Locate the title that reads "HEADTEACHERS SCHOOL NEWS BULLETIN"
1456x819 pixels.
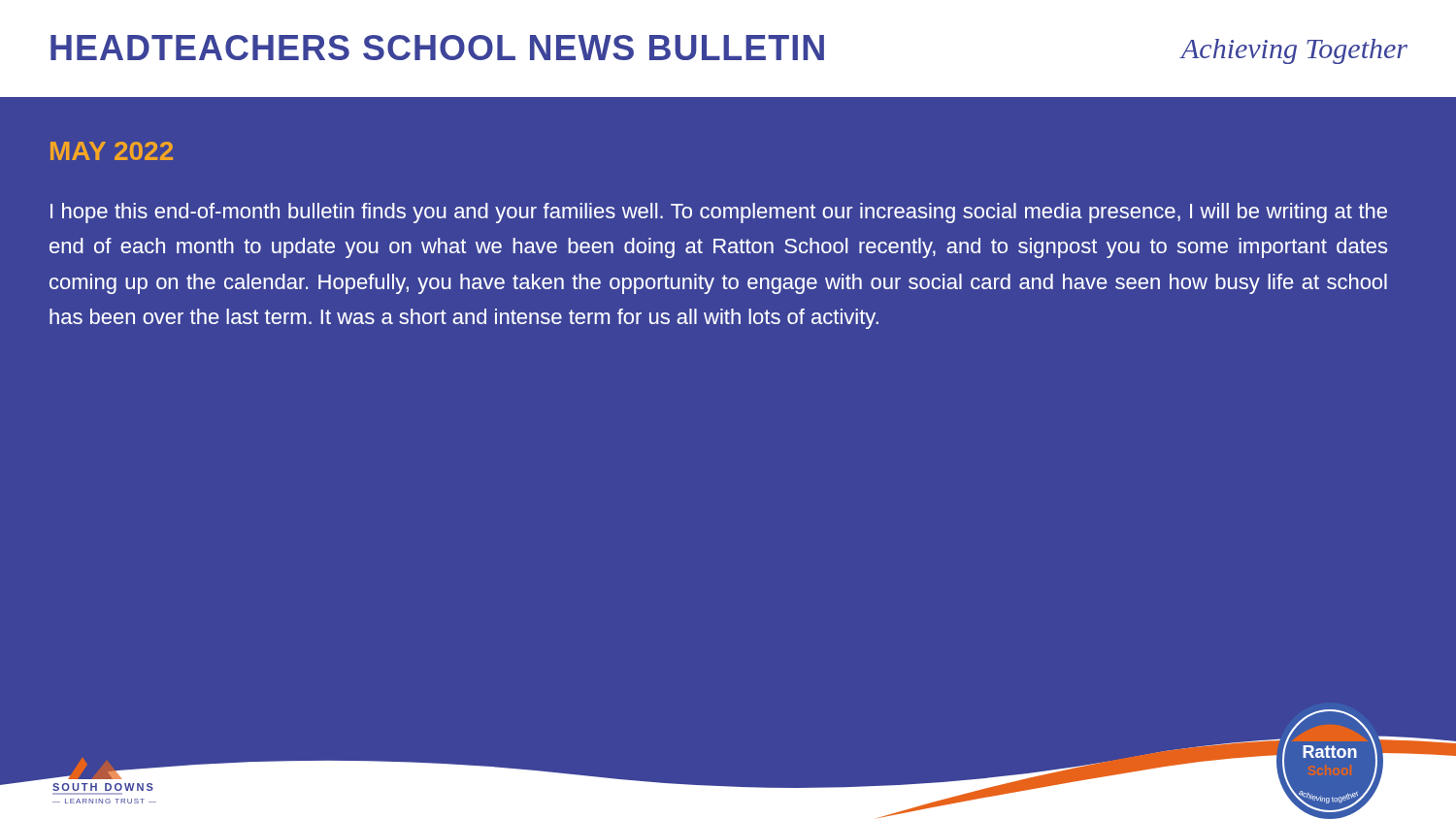[x=438, y=48]
